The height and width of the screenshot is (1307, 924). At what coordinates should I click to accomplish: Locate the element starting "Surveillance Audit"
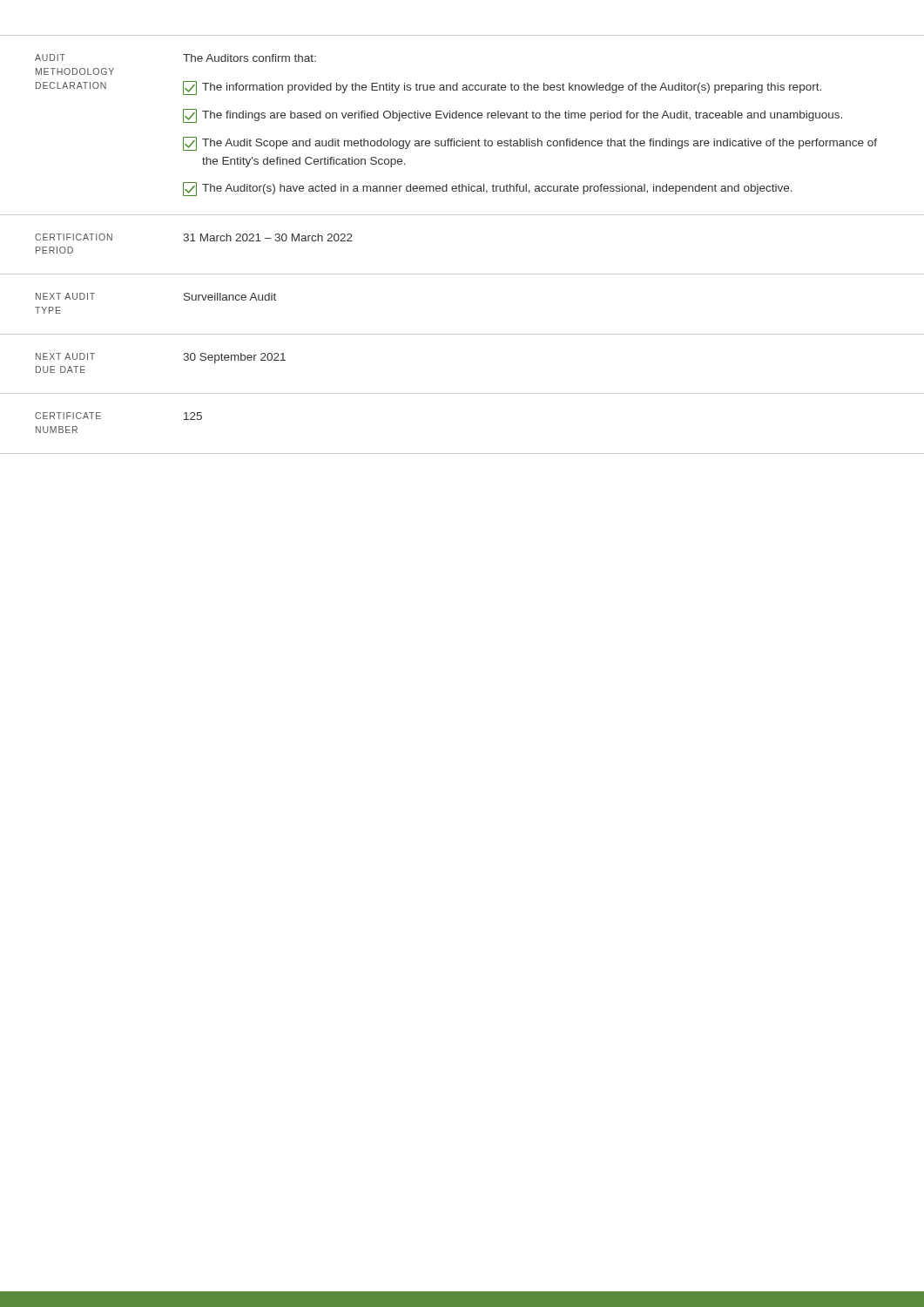[x=230, y=297]
